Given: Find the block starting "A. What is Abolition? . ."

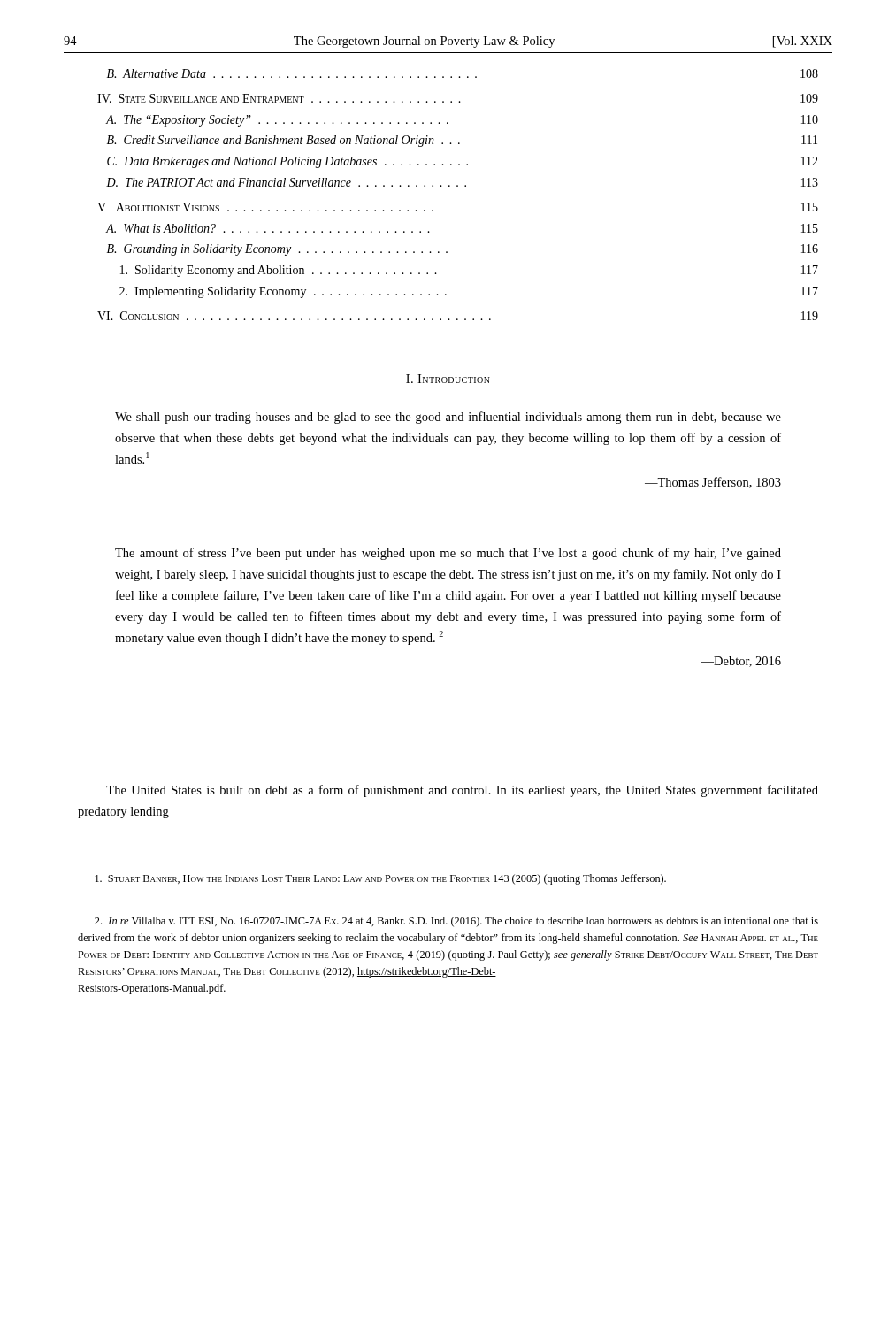Looking at the screenshot, I should pyautogui.click(x=157, y=228).
